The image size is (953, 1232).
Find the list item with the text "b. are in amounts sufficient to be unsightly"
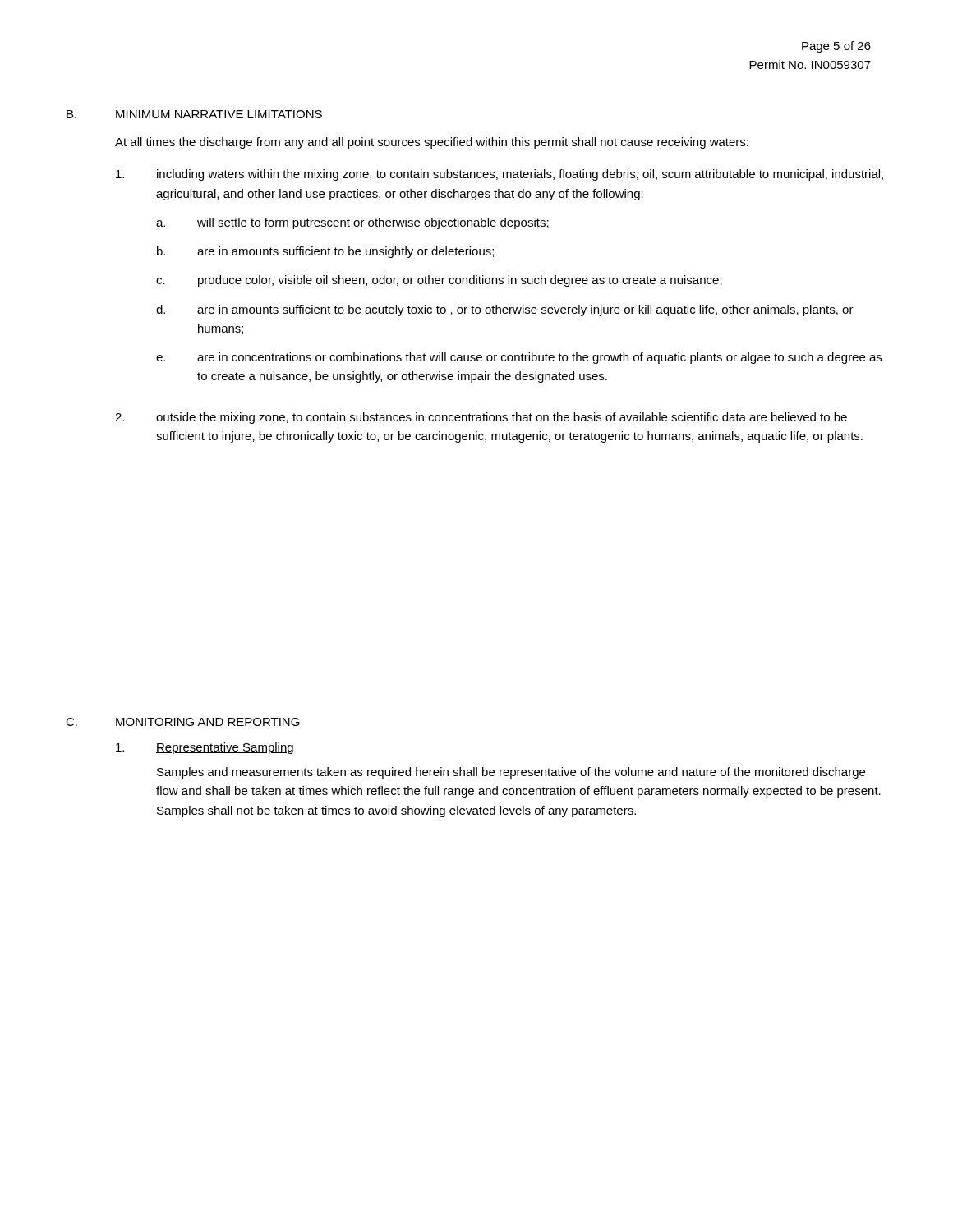325,252
